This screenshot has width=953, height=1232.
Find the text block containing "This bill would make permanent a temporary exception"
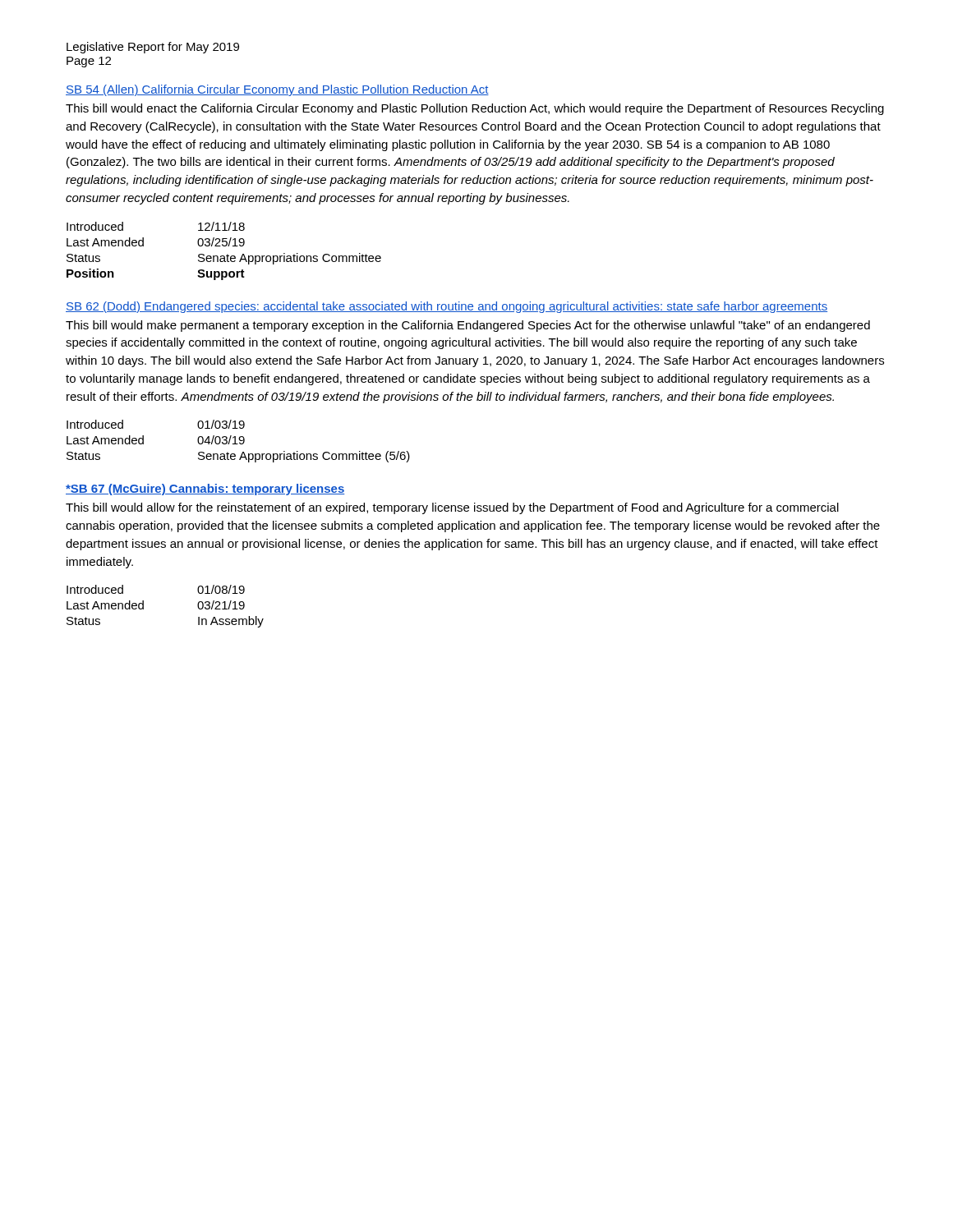coord(475,360)
